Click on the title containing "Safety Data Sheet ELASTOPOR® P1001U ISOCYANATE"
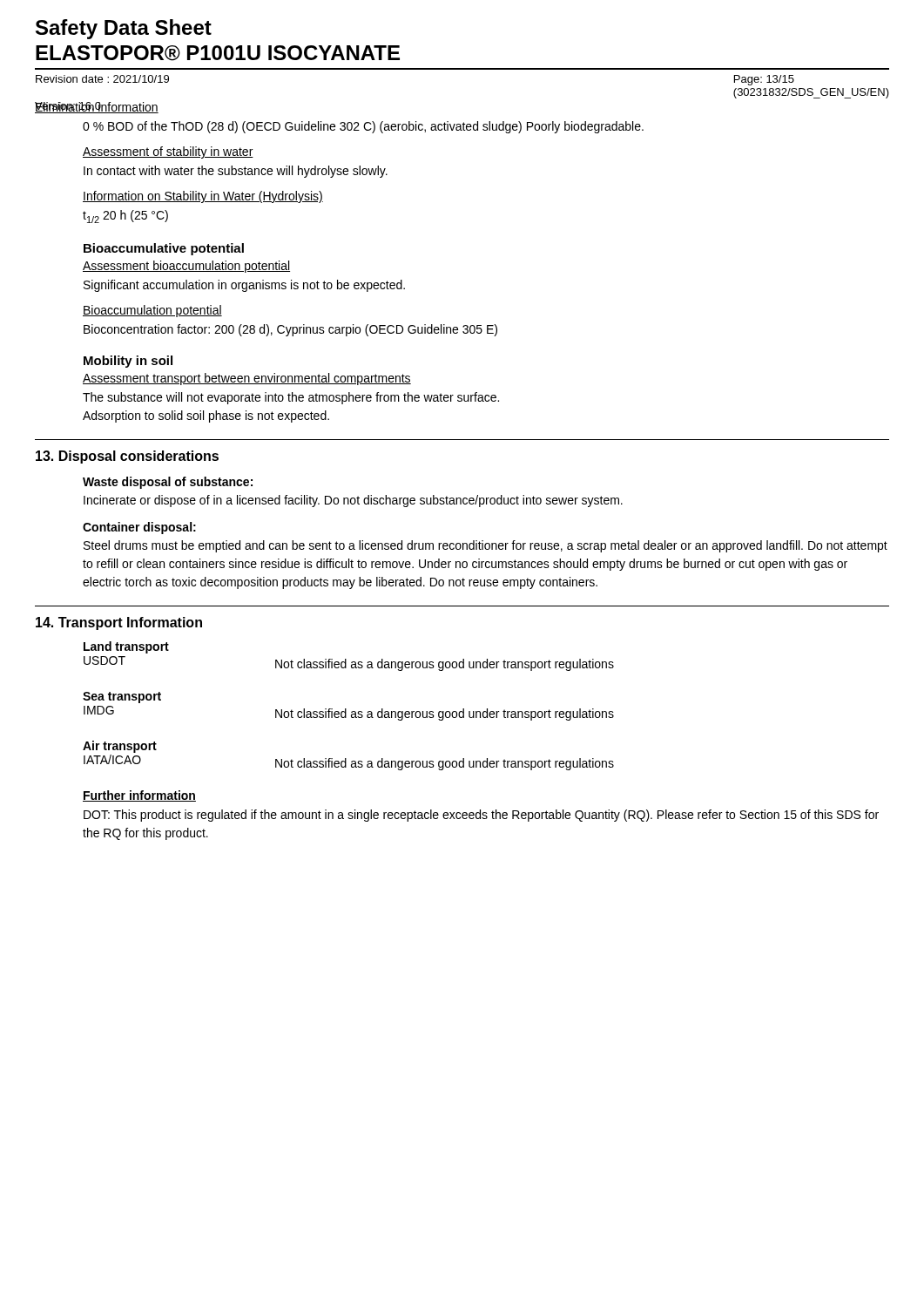Image resolution: width=924 pixels, height=1307 pixels. point(124,29)
